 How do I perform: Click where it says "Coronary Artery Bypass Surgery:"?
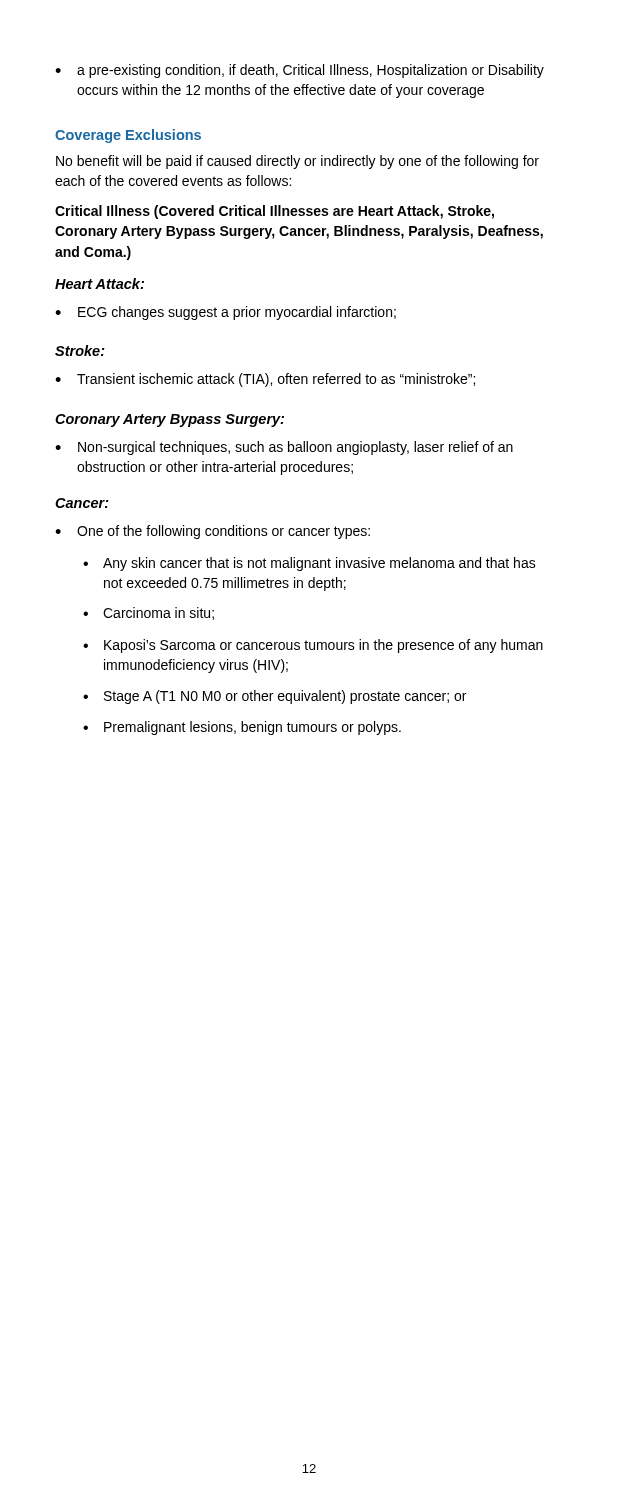[170, 419]
